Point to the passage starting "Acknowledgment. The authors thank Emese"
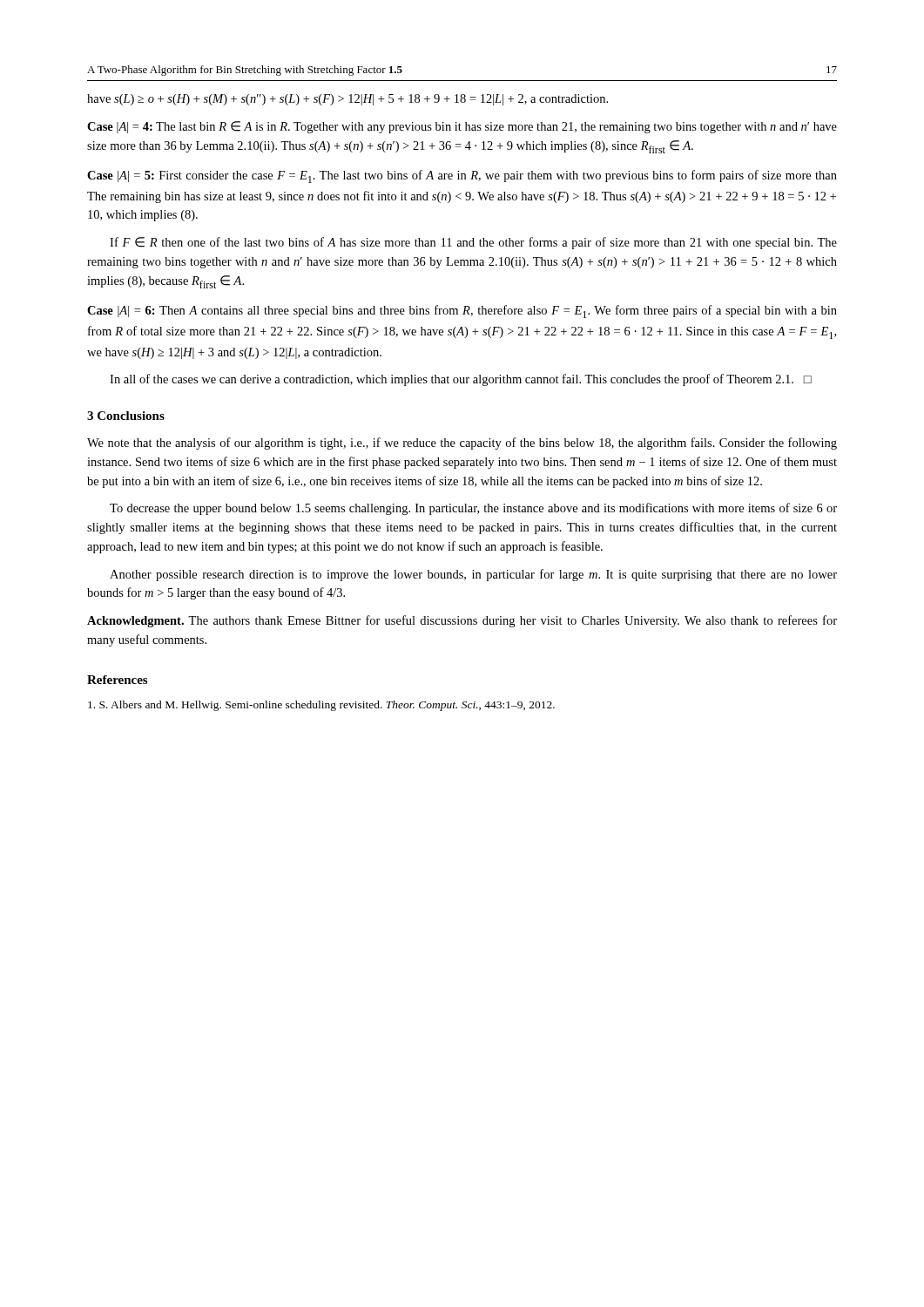 pos(462,631)
